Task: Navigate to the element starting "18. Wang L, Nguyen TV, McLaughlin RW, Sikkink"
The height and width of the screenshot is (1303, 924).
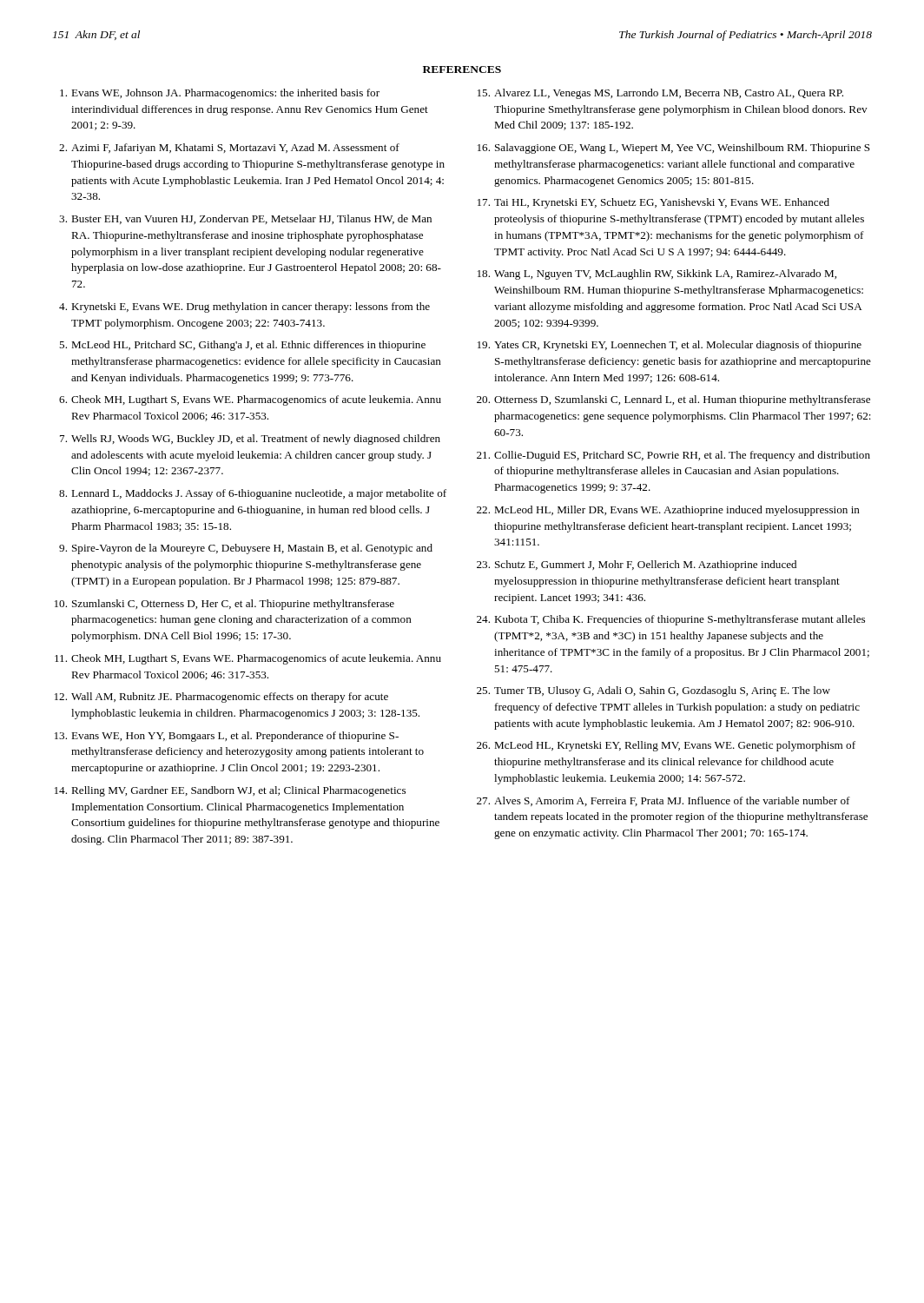Action: point(673,299)
